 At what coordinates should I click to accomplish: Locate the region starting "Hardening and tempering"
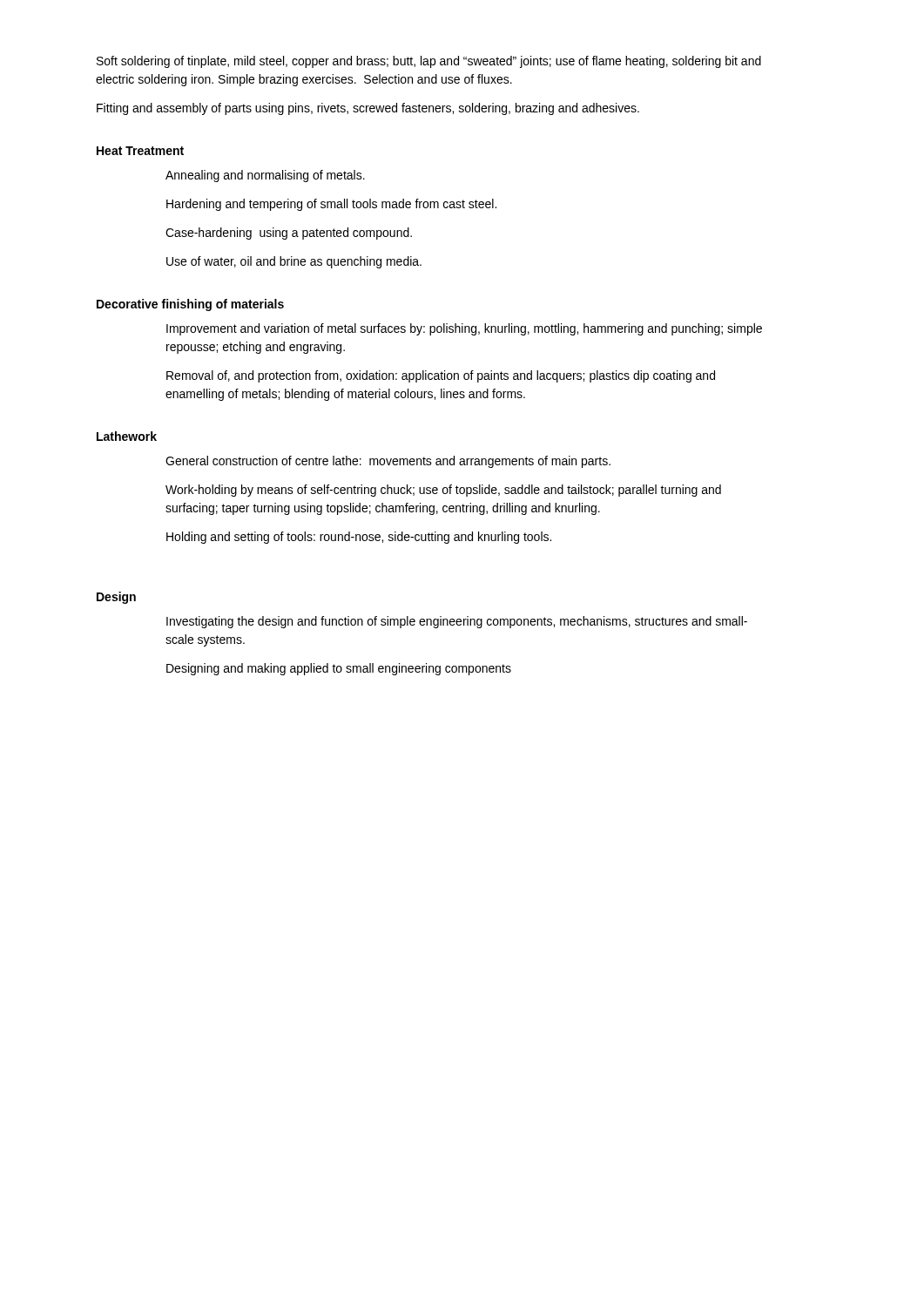pos(332,204)
